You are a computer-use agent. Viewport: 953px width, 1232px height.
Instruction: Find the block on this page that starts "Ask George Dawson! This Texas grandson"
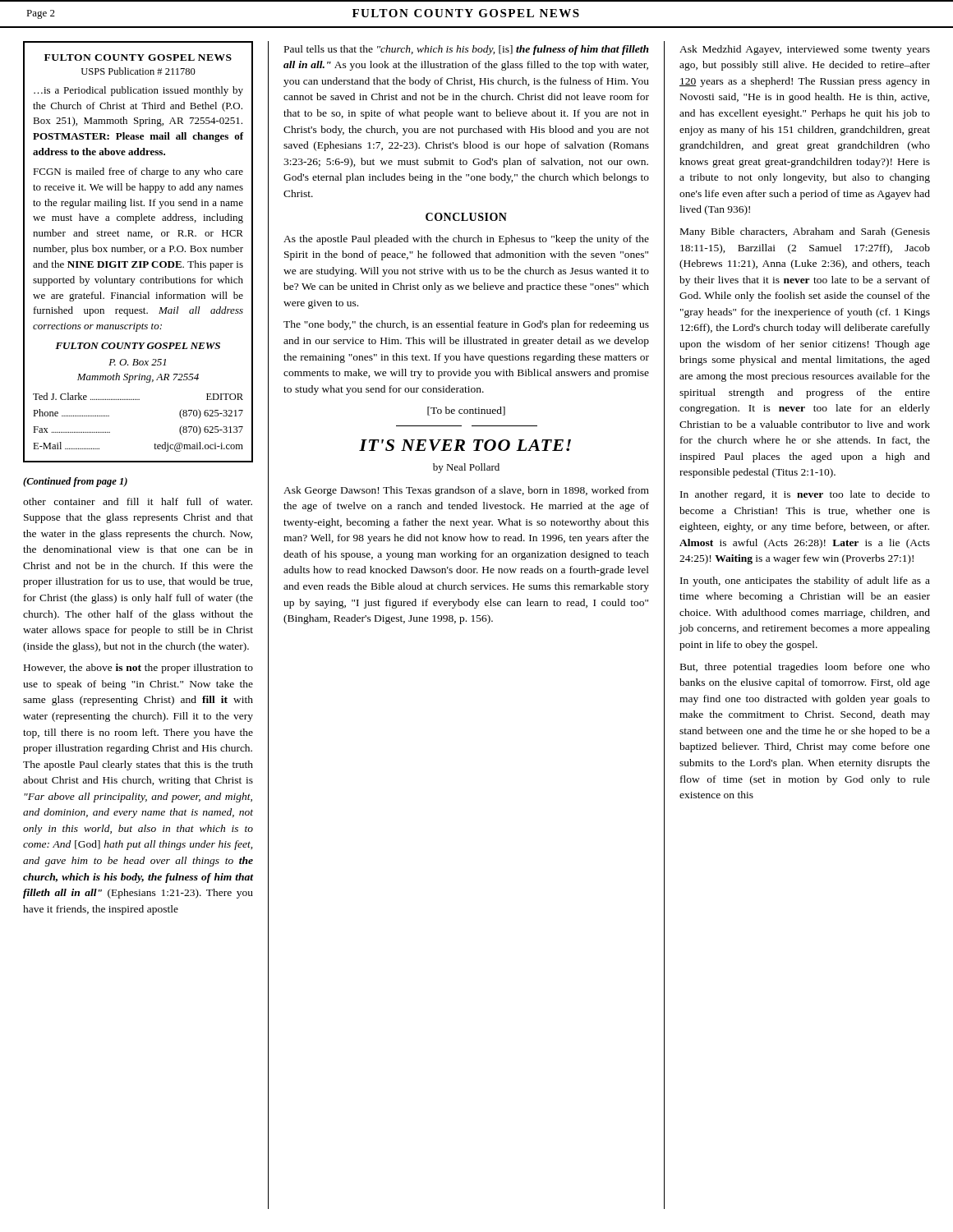(x=466, y=554)
